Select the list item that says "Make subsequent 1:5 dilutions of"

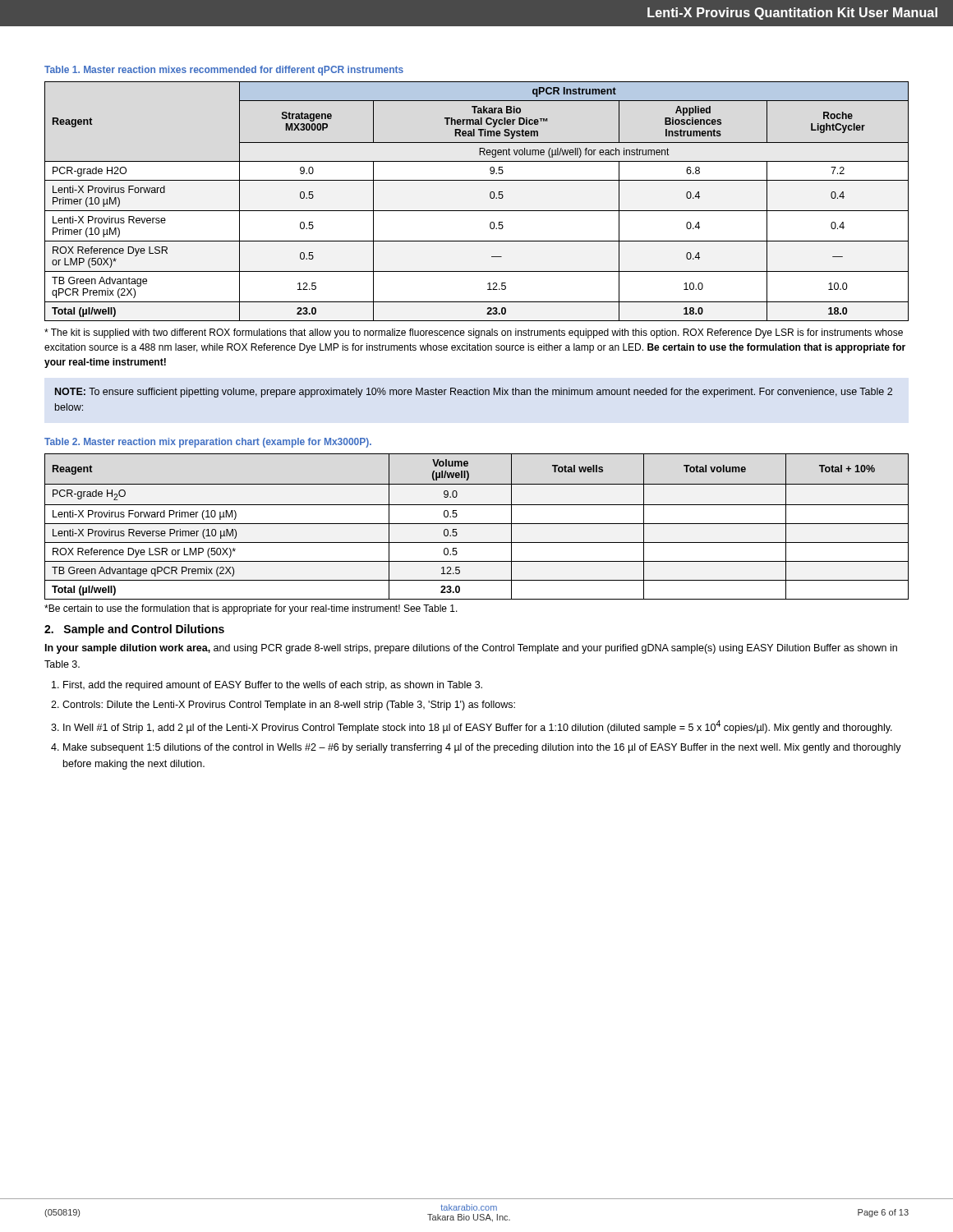(482, 756)
